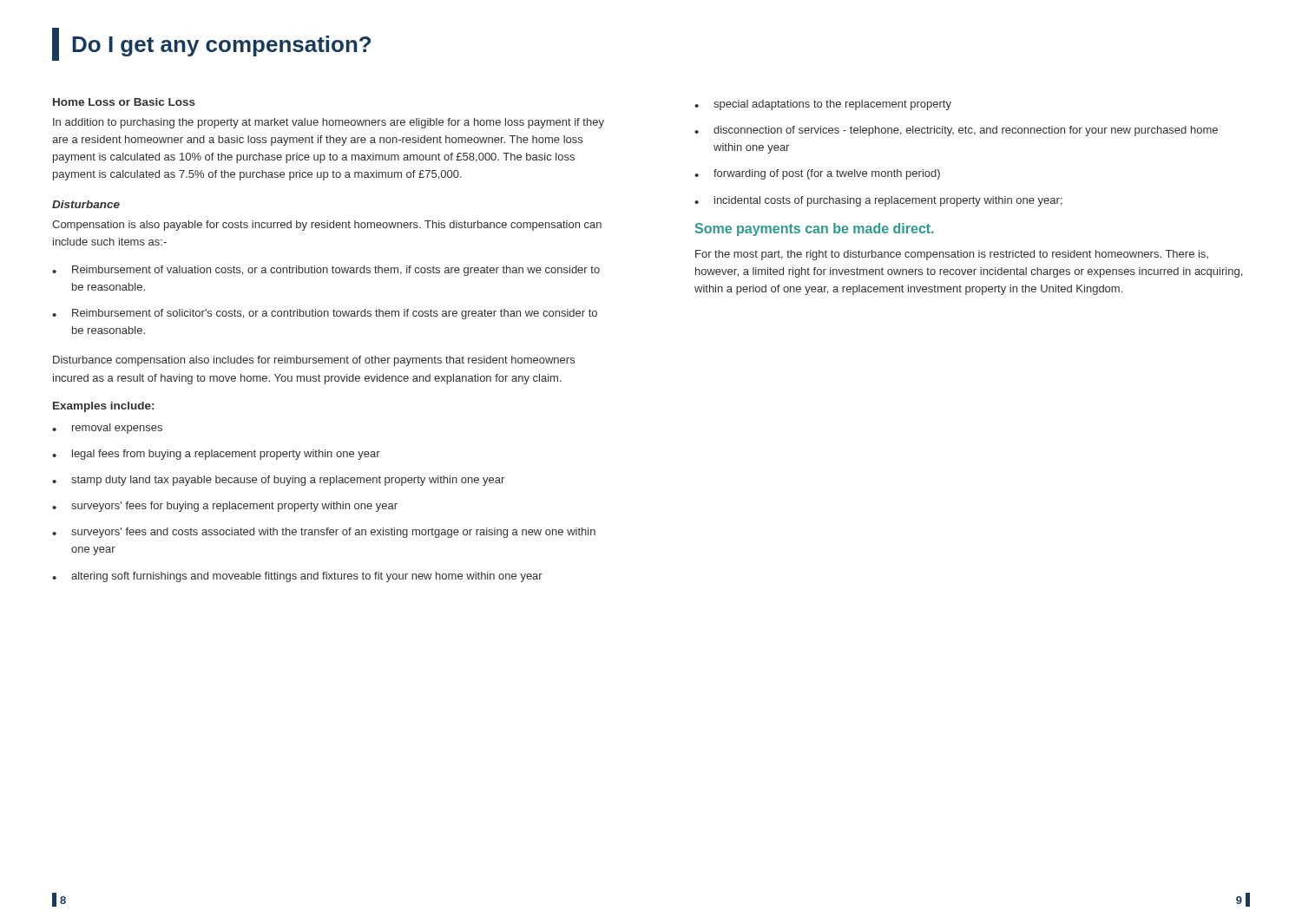
Task: Find the list item that says "legal fees from buying a replacement"
Action: coord(226,453)
